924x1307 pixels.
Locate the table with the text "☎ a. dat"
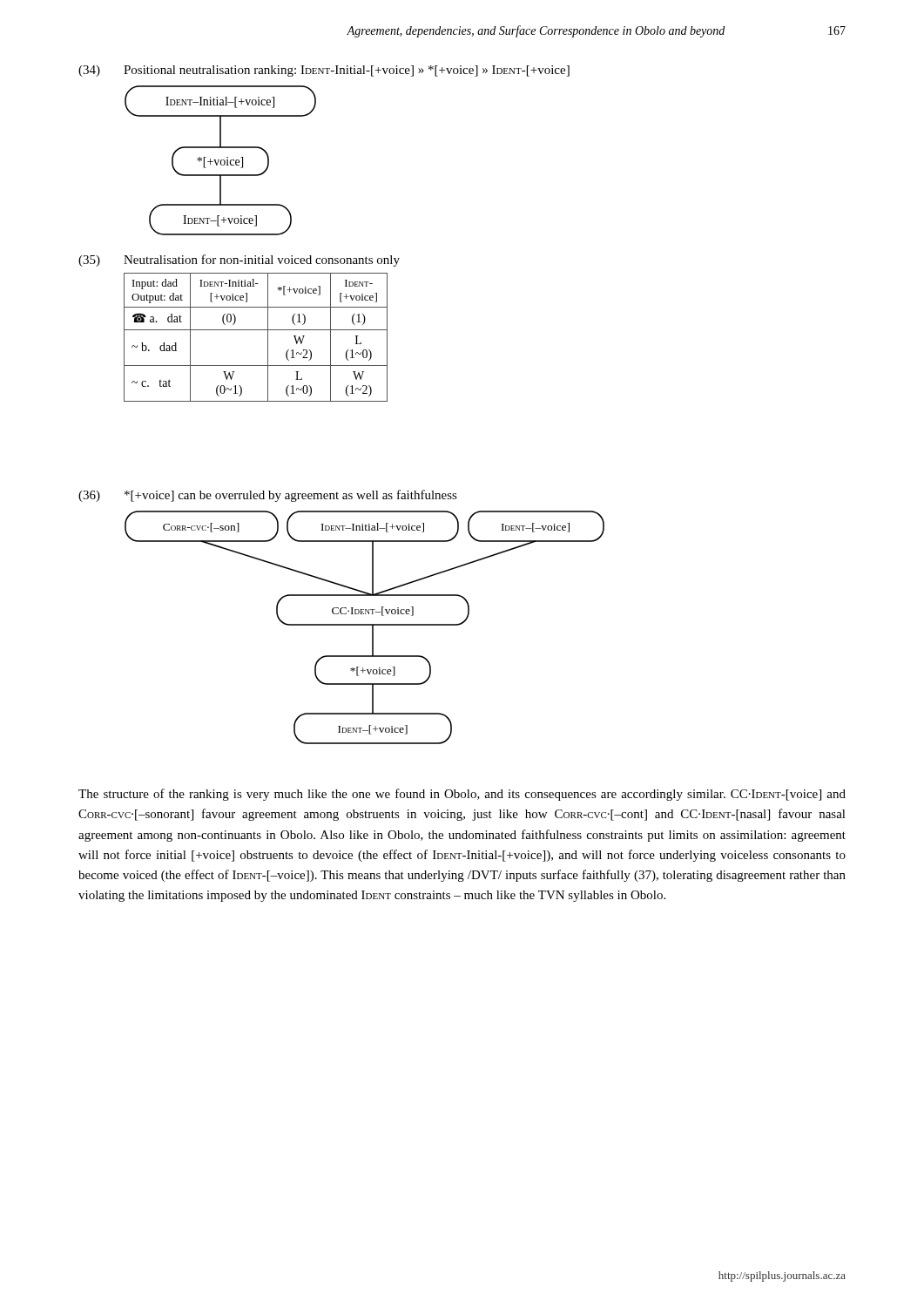(x=485, y=337)
